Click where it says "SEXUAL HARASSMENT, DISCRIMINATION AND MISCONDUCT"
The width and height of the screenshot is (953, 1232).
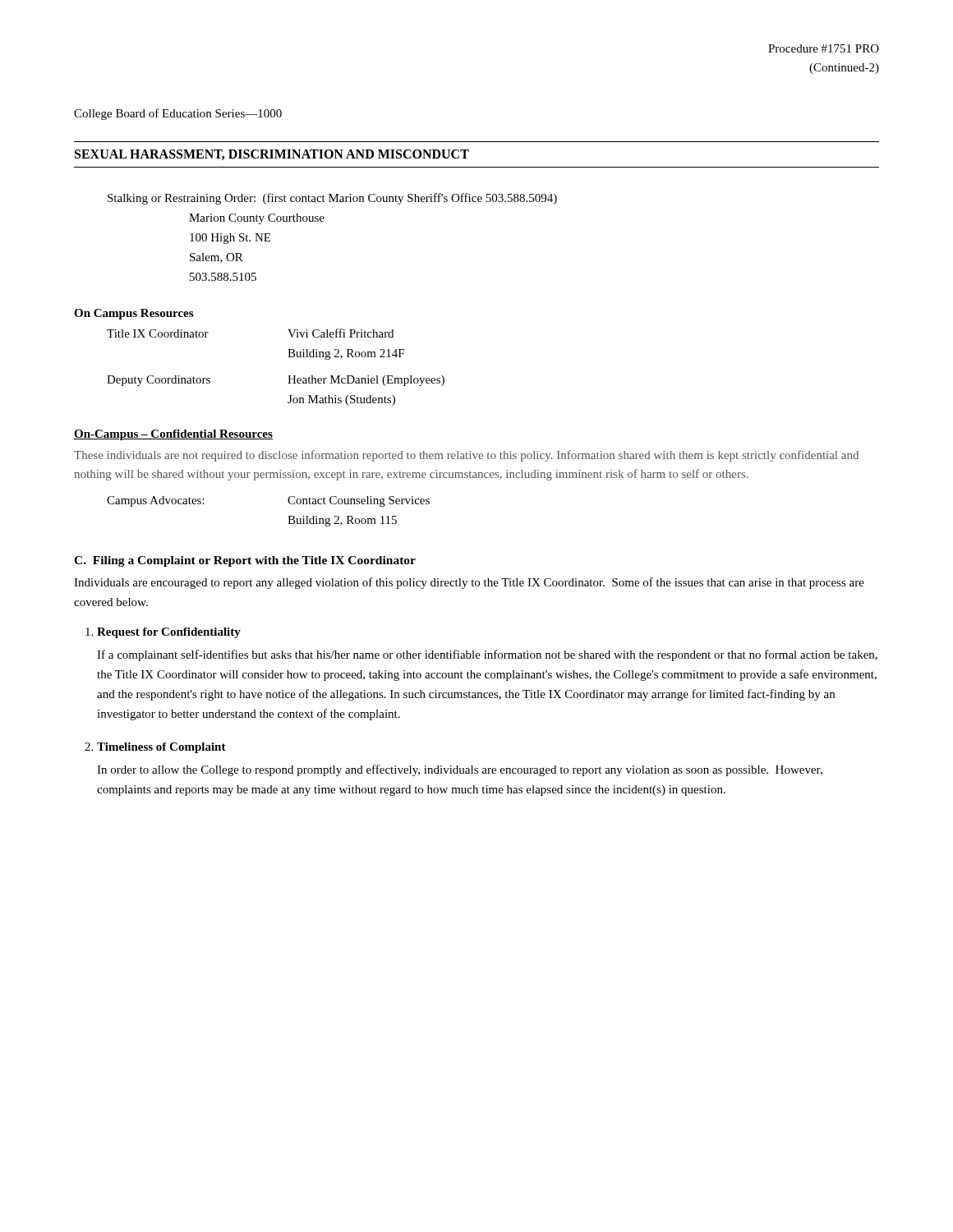pos(271,154)
